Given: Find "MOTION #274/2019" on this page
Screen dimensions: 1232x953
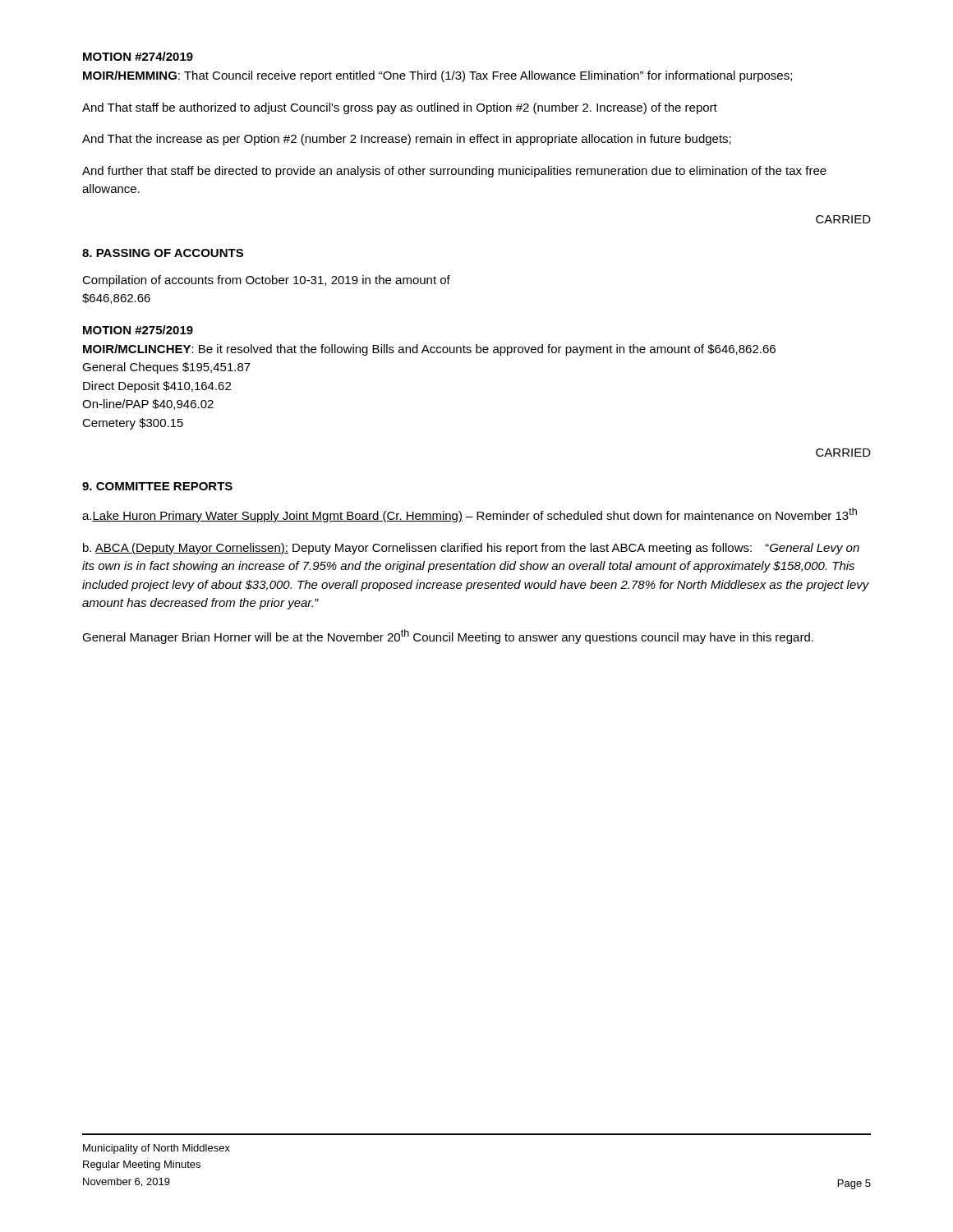Looking at the screenshot, I should pos(138,56).
